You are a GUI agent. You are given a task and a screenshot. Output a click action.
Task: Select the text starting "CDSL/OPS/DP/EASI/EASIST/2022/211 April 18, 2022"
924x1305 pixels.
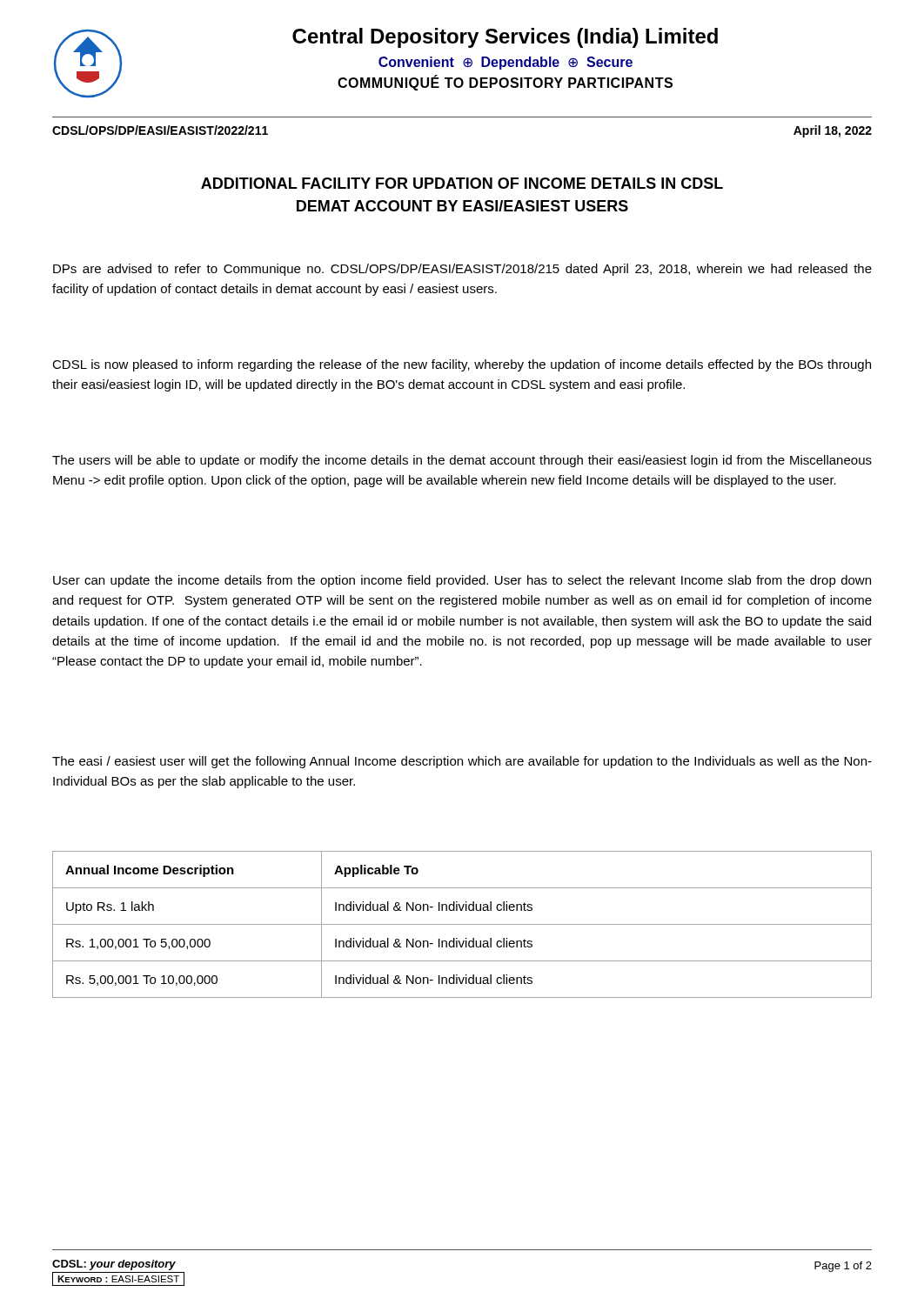click(166, 131)
